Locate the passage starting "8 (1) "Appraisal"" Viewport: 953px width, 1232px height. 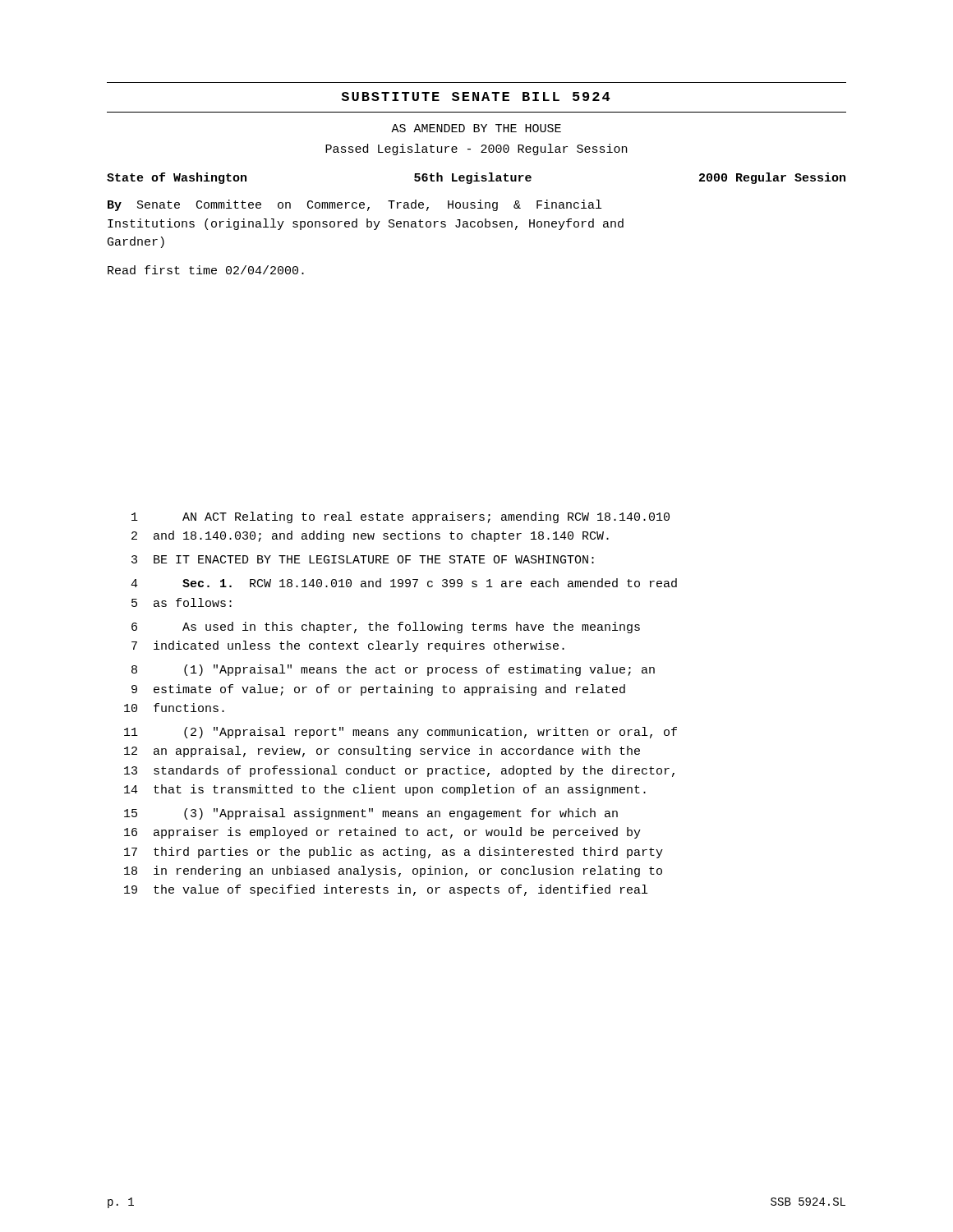point(476,671)
